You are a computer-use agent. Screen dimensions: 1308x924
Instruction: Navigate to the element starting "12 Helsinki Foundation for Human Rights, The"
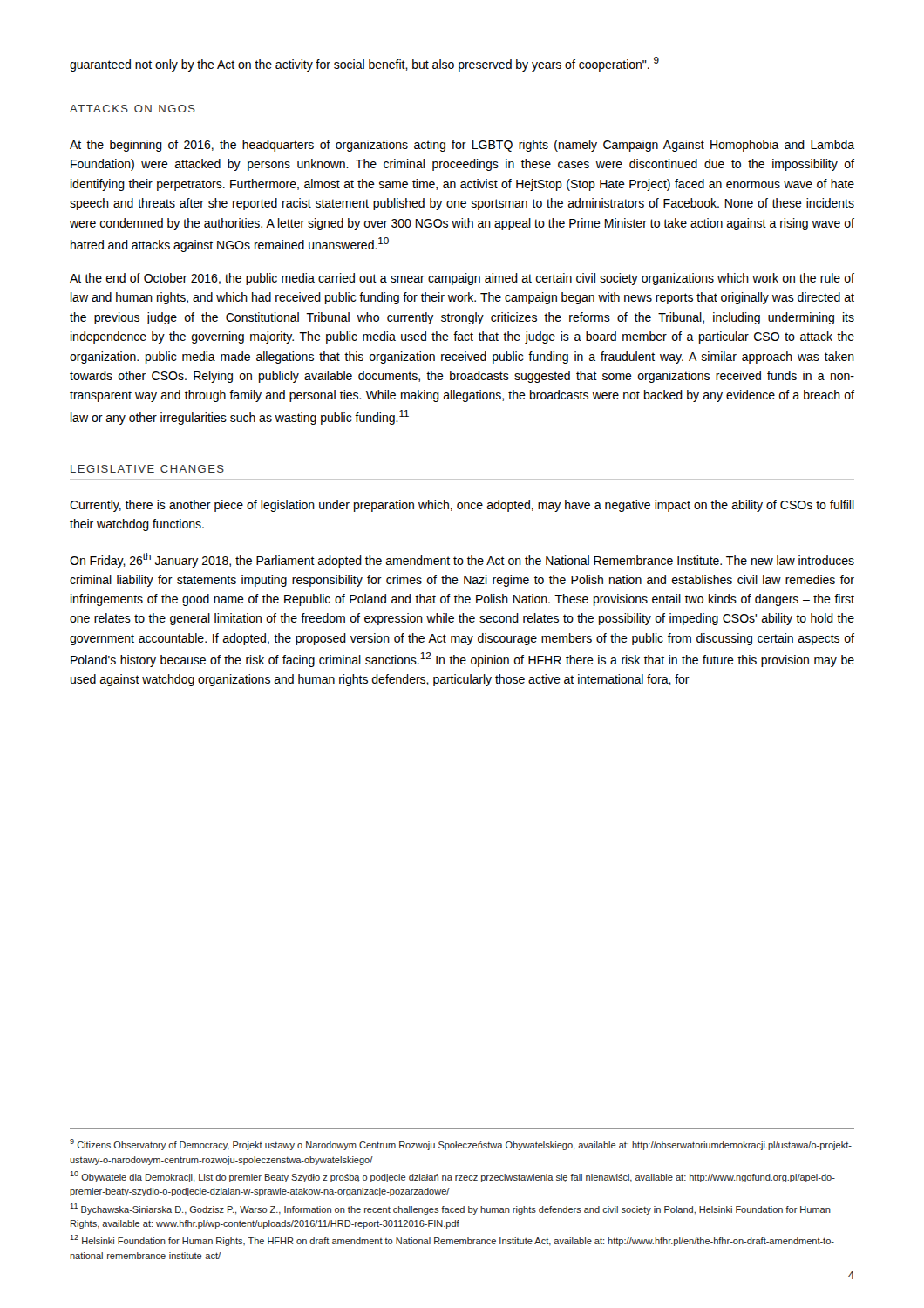click(452, 1247)
